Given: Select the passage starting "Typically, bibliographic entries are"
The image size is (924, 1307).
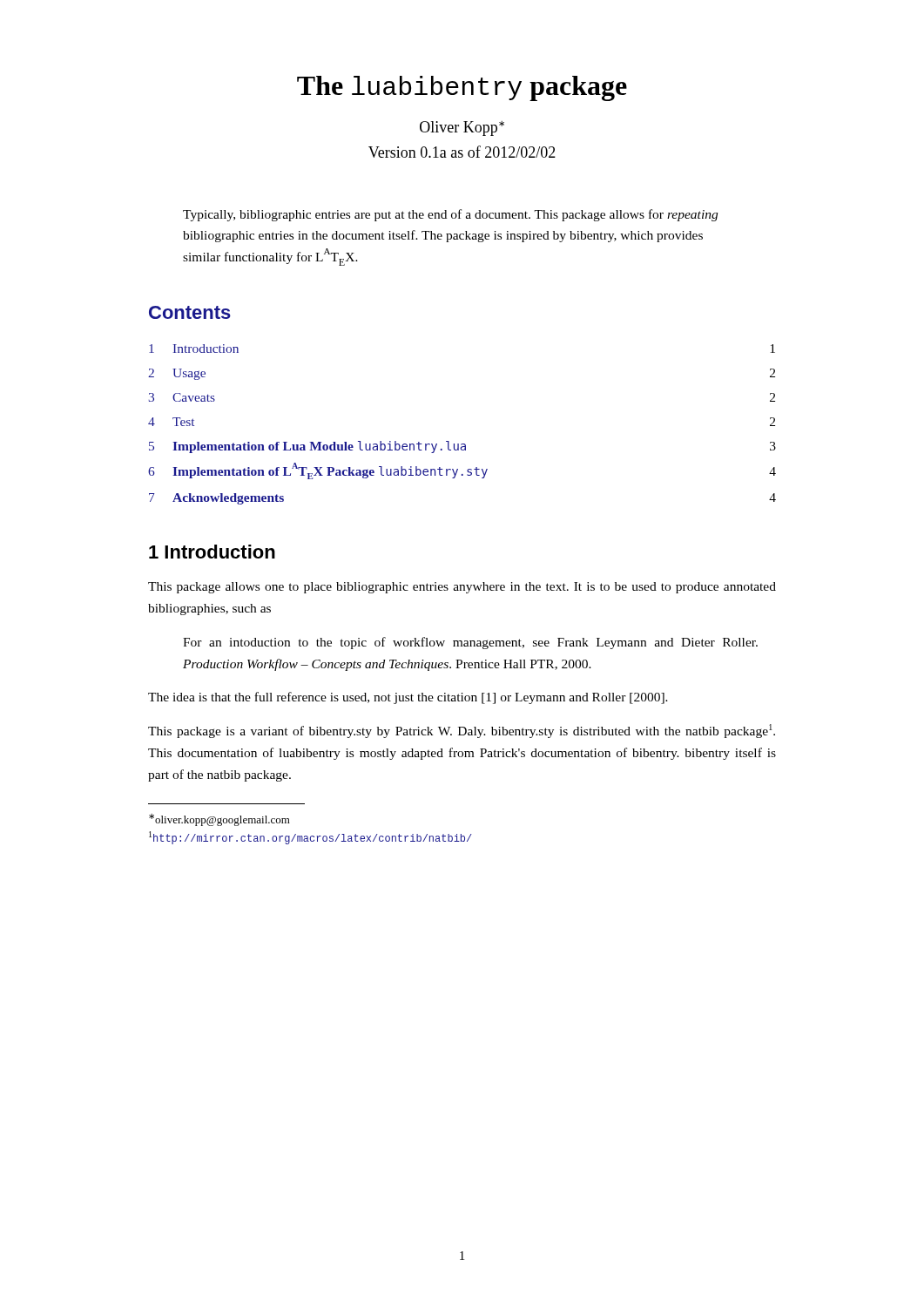Looking at the screenshot, I should click(451, 238).
